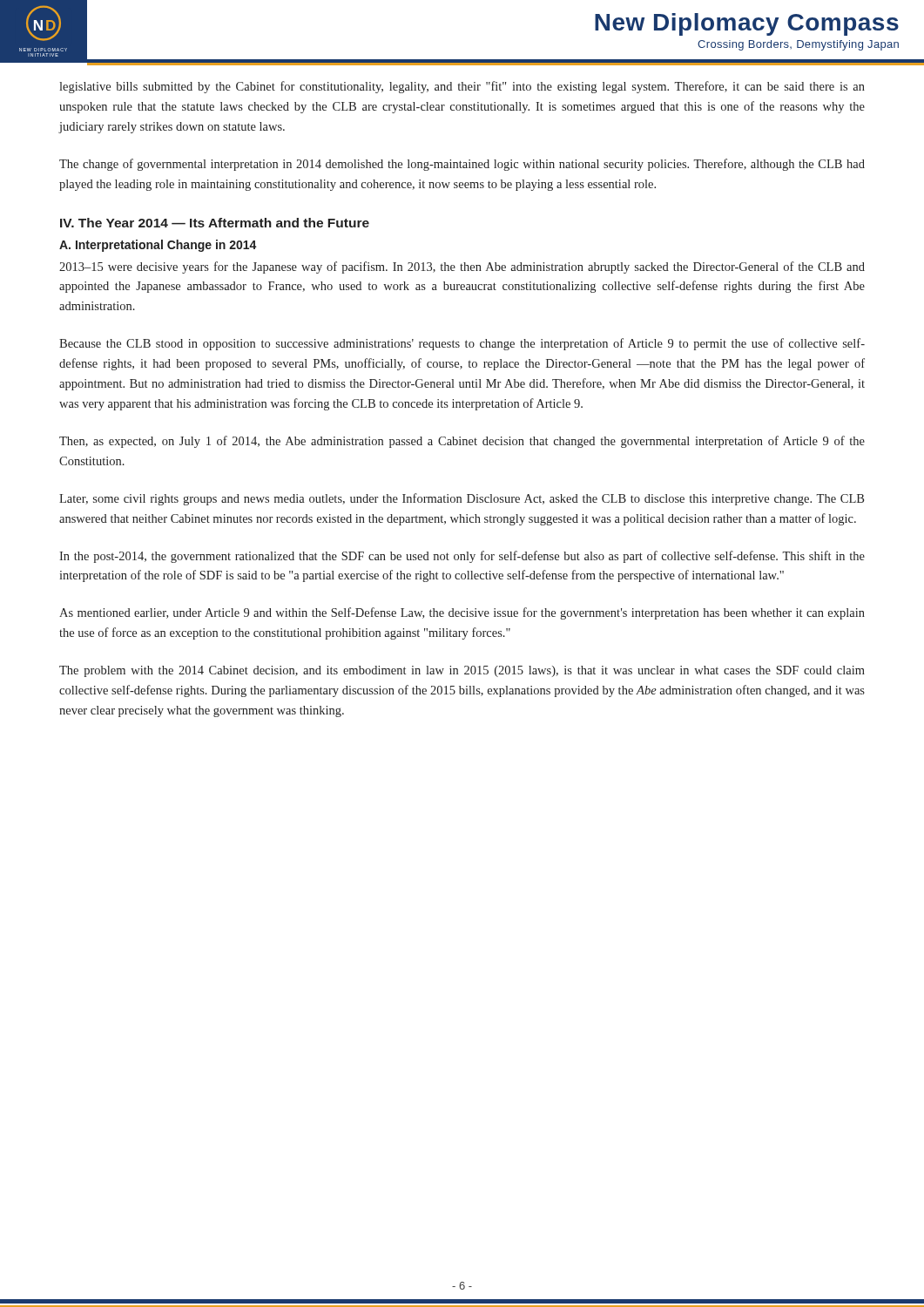Find the block on this page that starts "2013–15 were decisive years for the"
This screenshot has width=924, height=1307.
(x=462, y=286)
